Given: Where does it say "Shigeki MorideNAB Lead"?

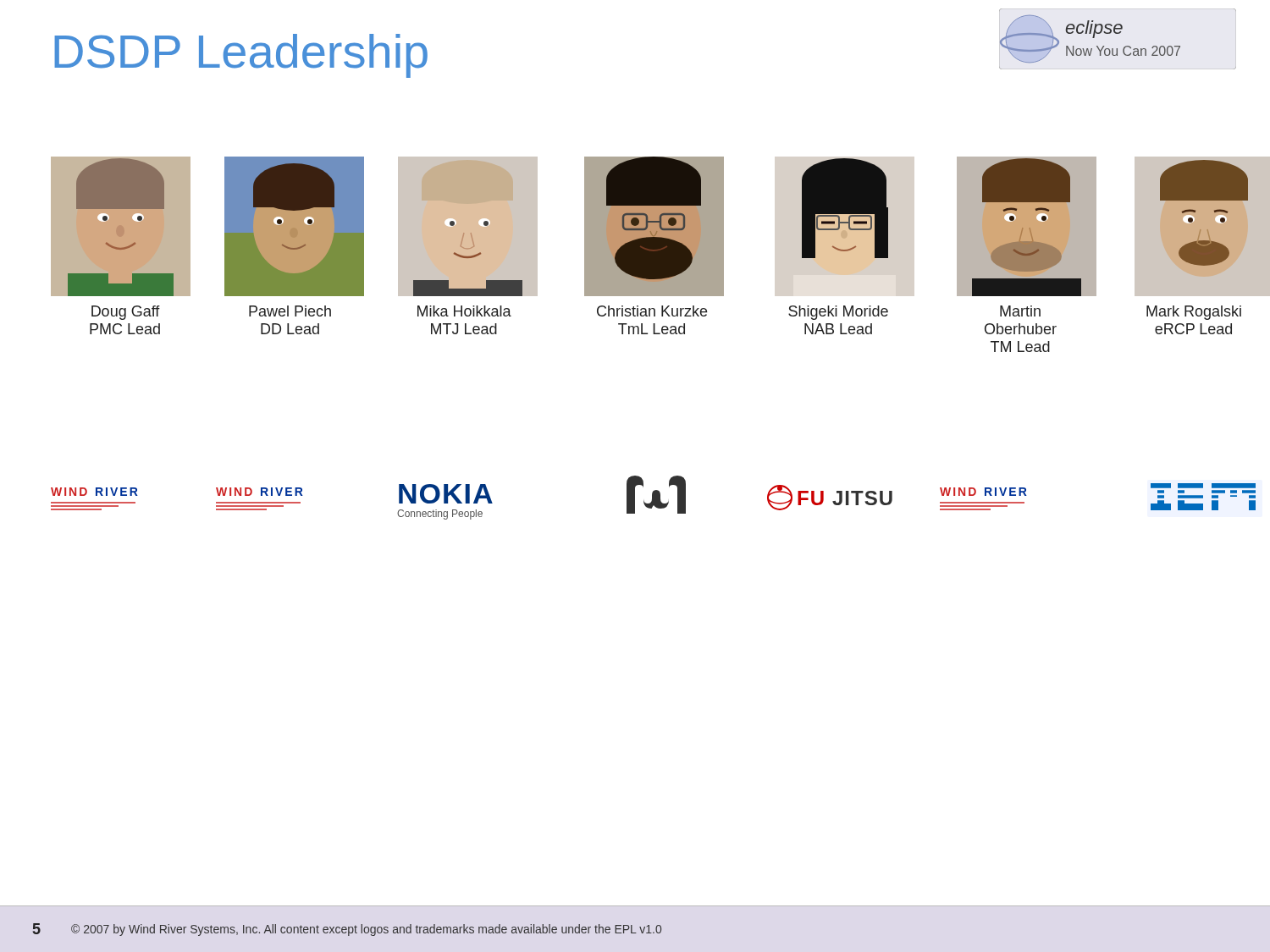Looking at the screenshot, I should pos(838,320).
